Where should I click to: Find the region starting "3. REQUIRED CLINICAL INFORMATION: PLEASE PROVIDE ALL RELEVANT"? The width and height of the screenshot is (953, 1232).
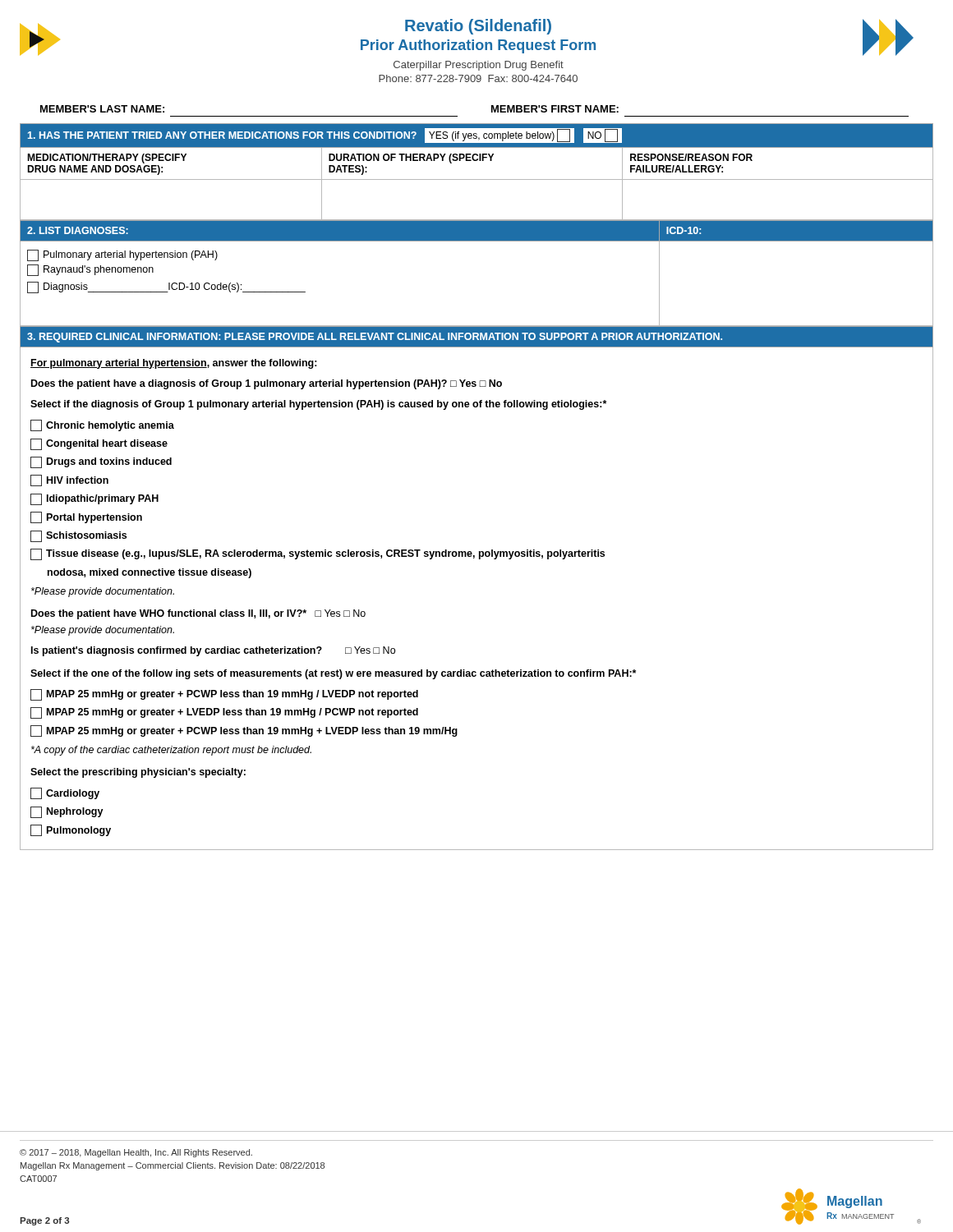click(375, 336)
